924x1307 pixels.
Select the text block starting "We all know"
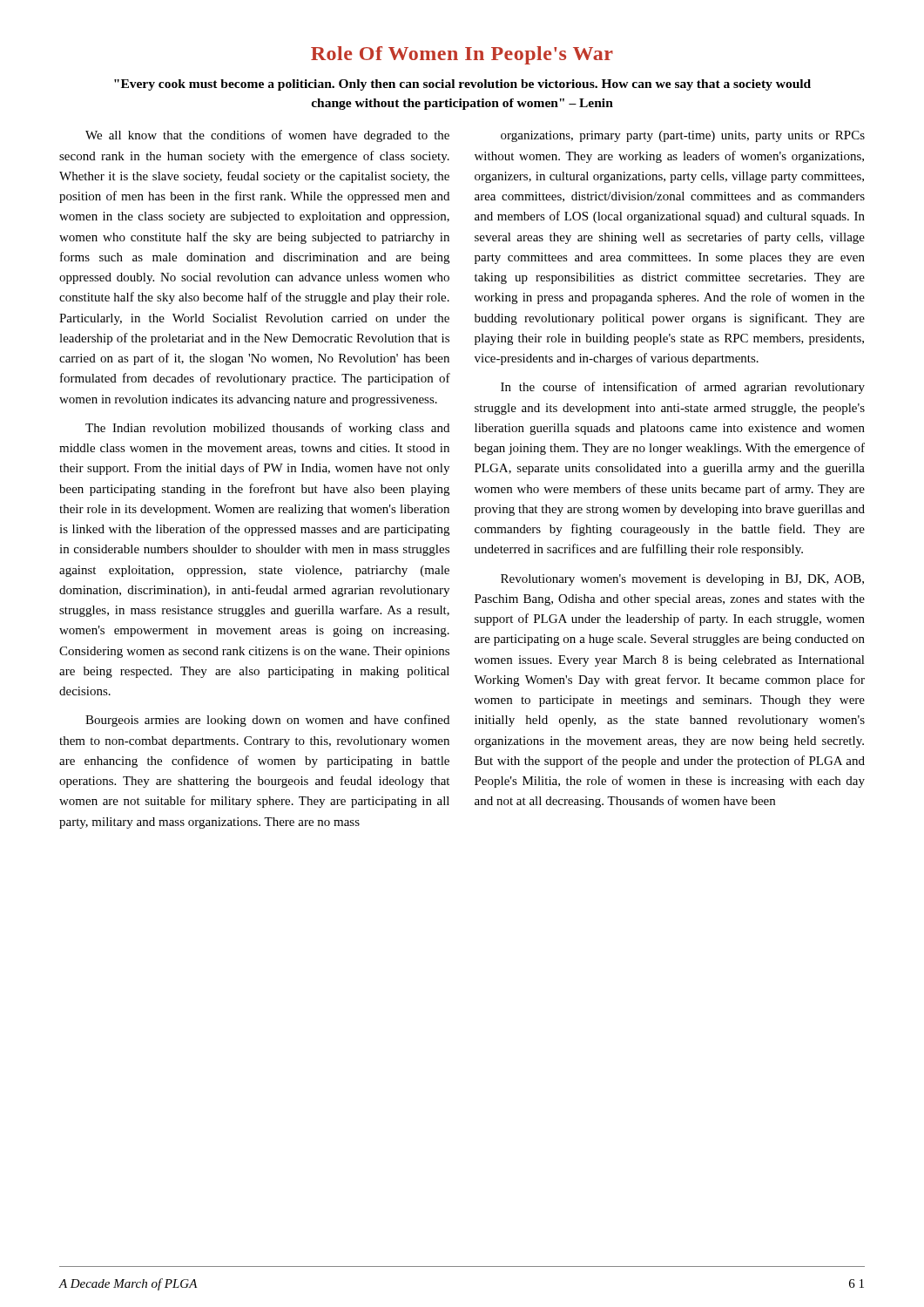click(x=255, y=479)
